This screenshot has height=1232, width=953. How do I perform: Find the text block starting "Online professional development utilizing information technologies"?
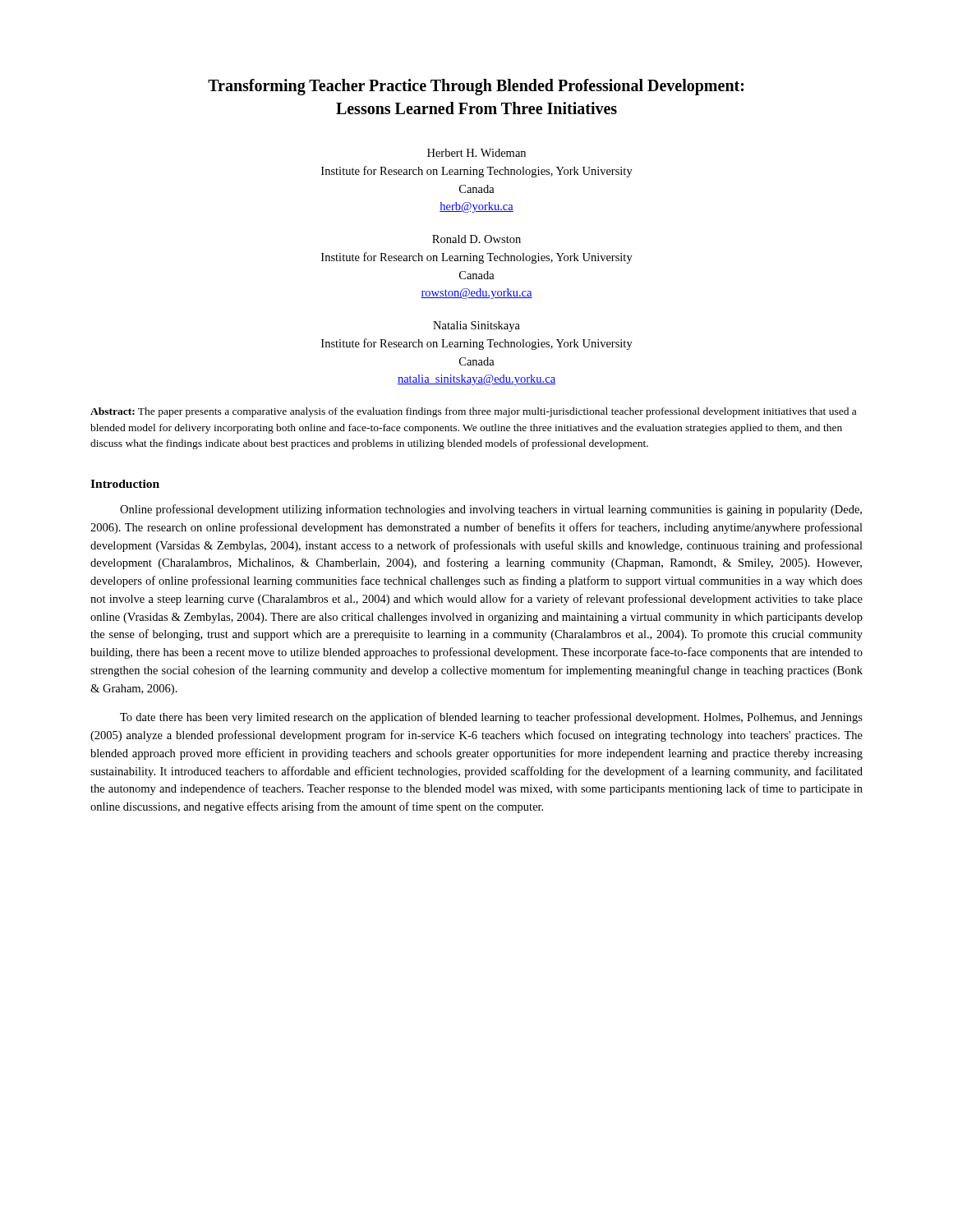pos(476,599)
